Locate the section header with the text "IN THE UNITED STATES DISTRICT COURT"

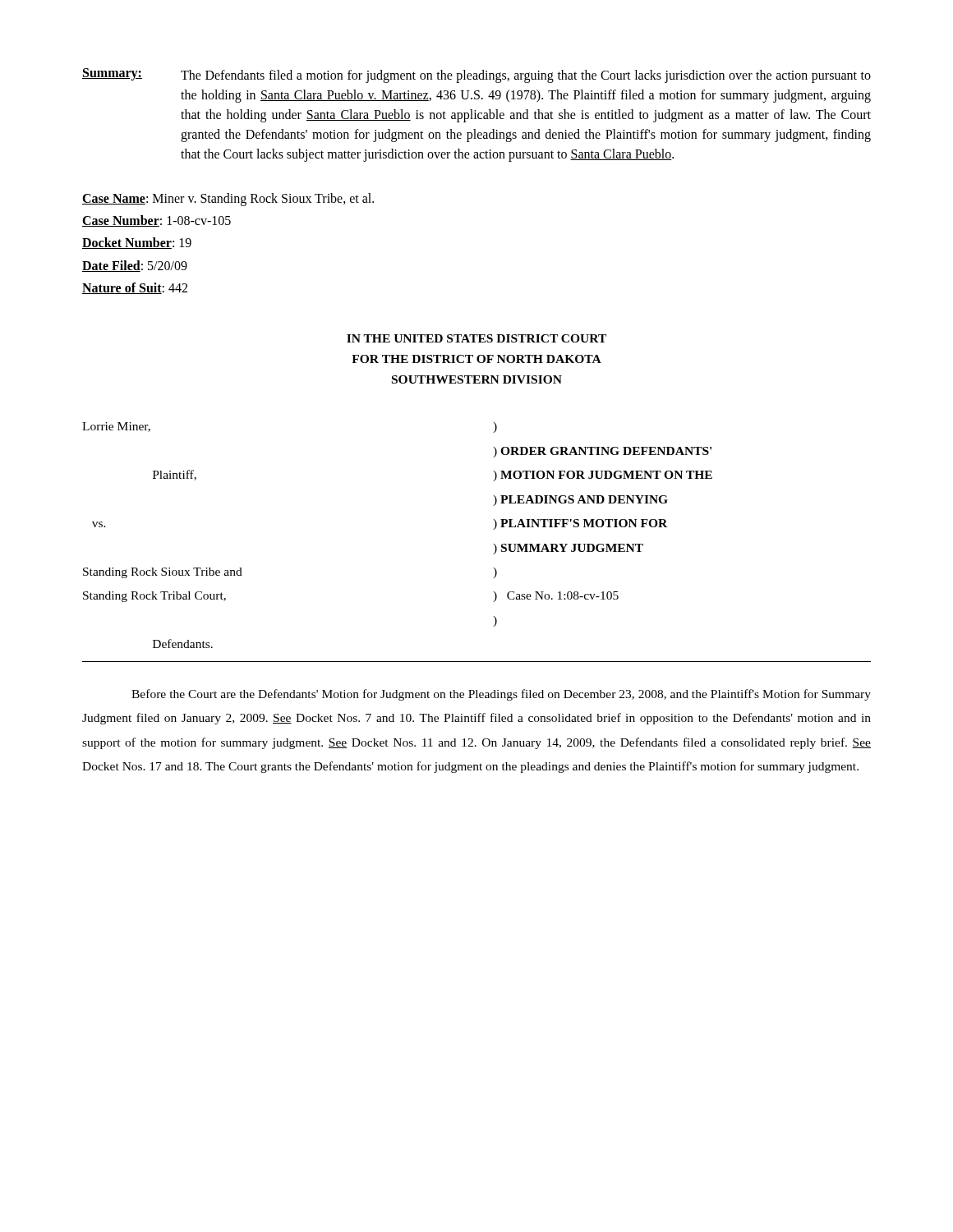pyautogui.click(x=476, y=359)
